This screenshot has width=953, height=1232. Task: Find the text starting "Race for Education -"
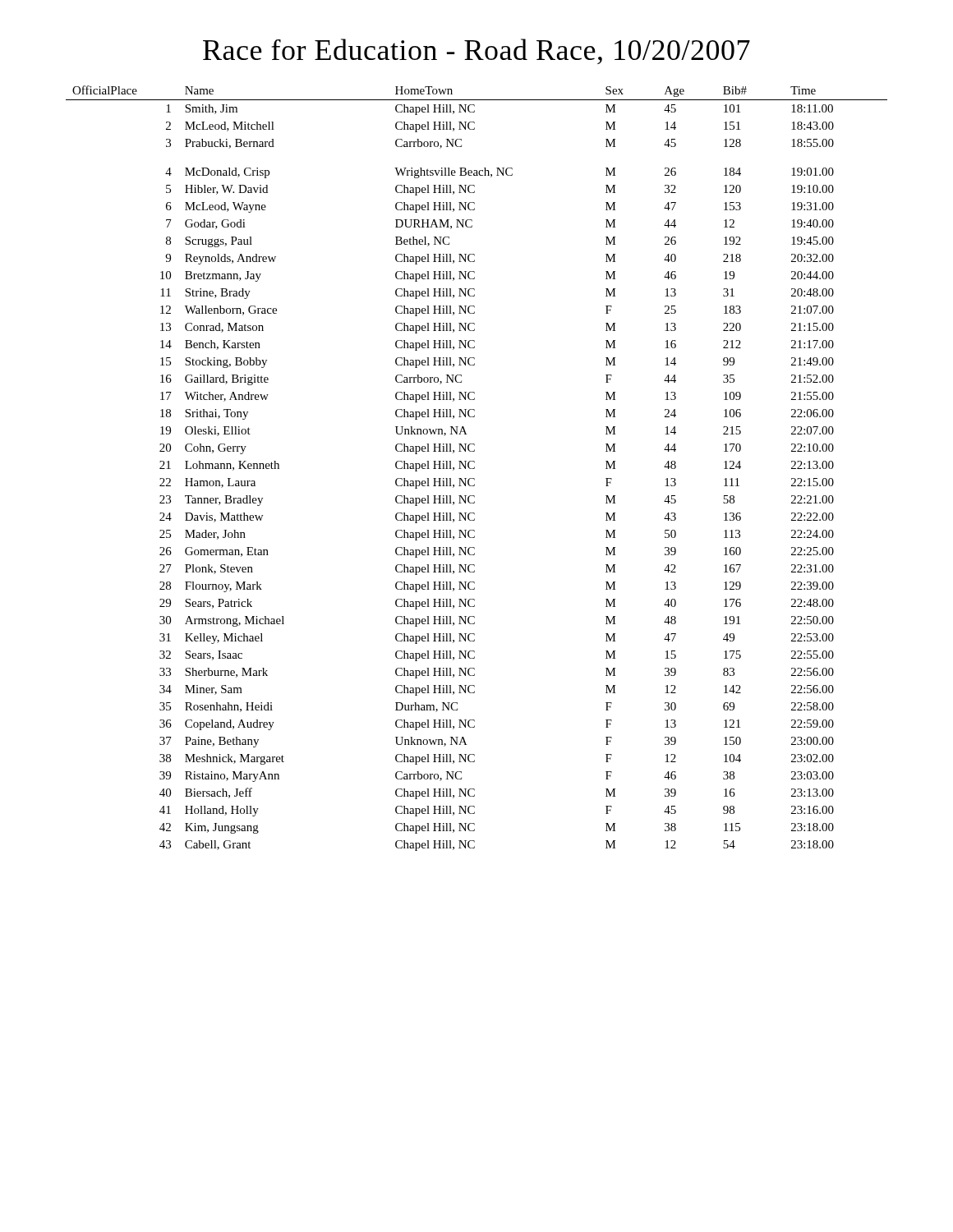(476, 50)
